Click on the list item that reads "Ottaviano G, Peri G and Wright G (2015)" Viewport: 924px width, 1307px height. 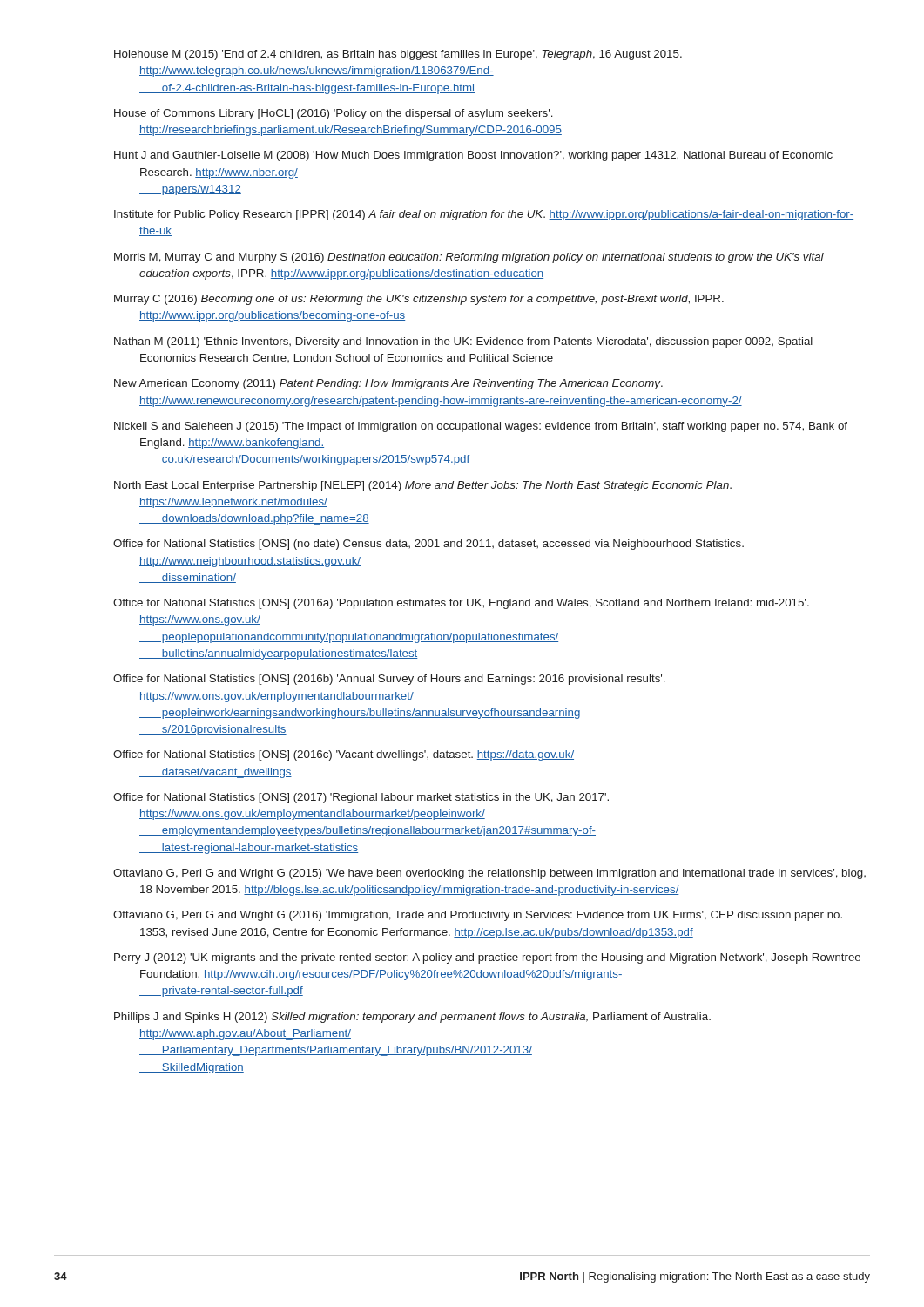(490, 881)
